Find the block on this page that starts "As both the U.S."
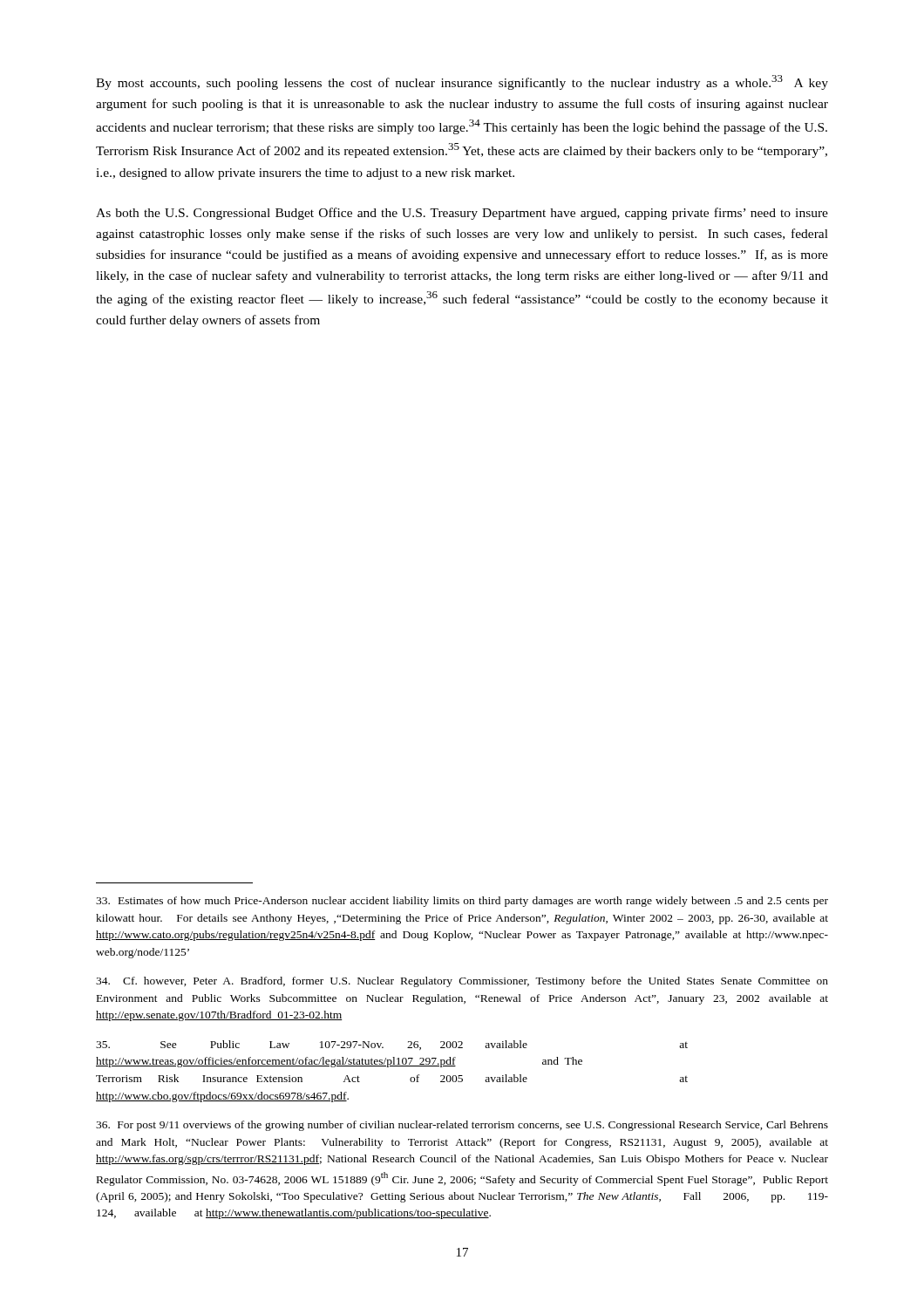Screen dimensions: 1308x924 pos(462,266)
